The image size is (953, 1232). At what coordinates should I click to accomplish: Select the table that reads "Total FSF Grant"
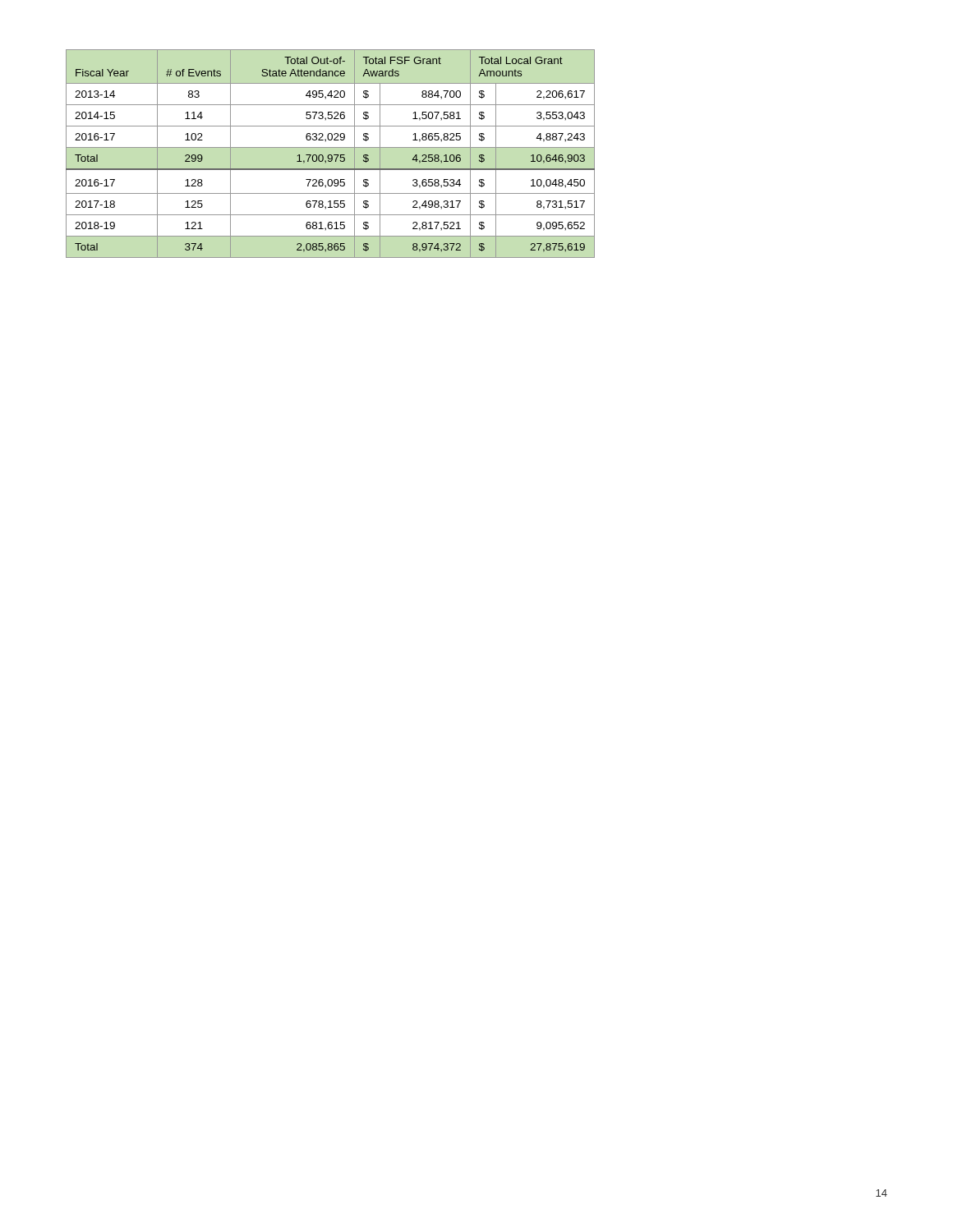pos(330,154)
